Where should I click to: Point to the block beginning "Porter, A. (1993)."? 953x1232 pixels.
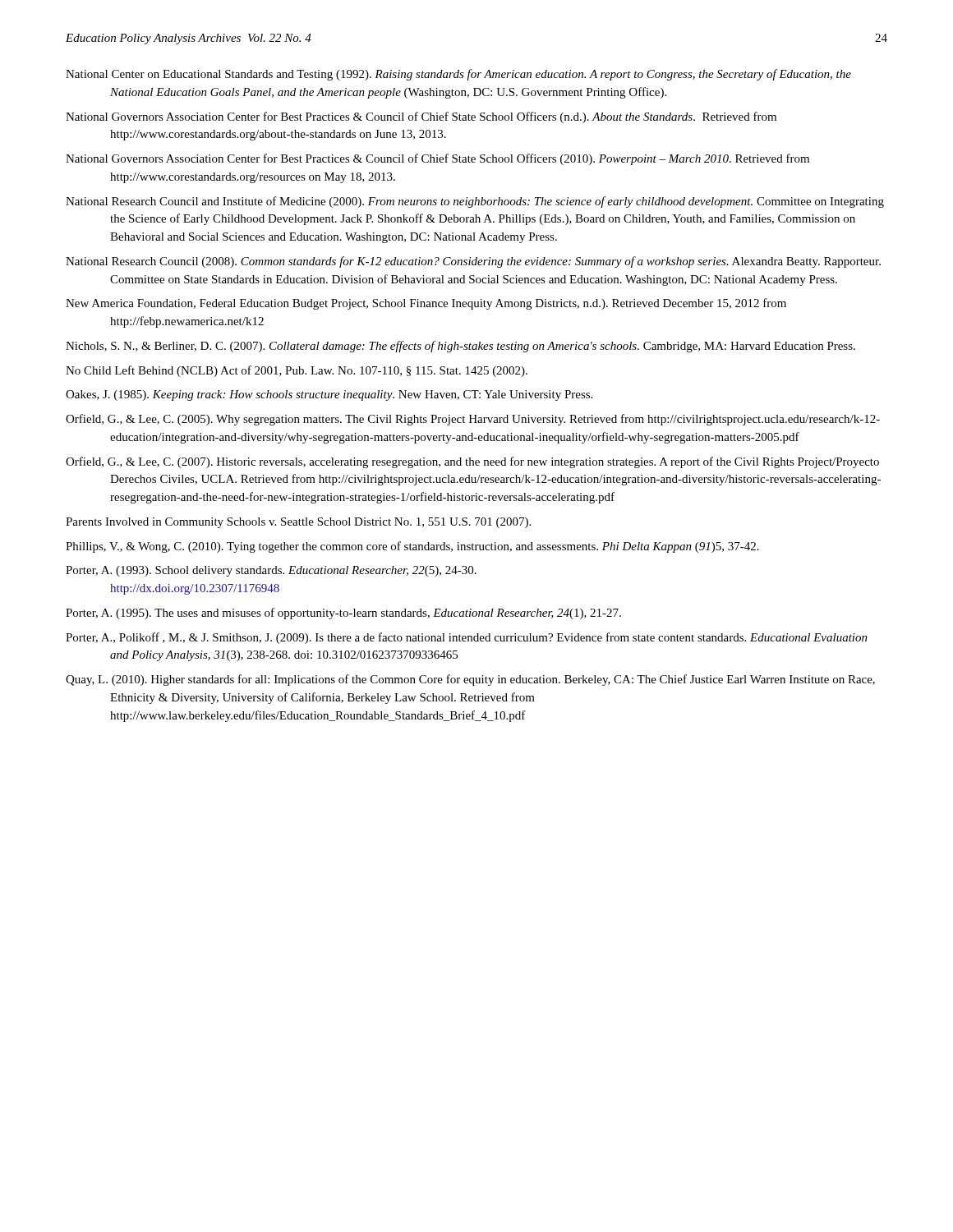pos(271,579)
